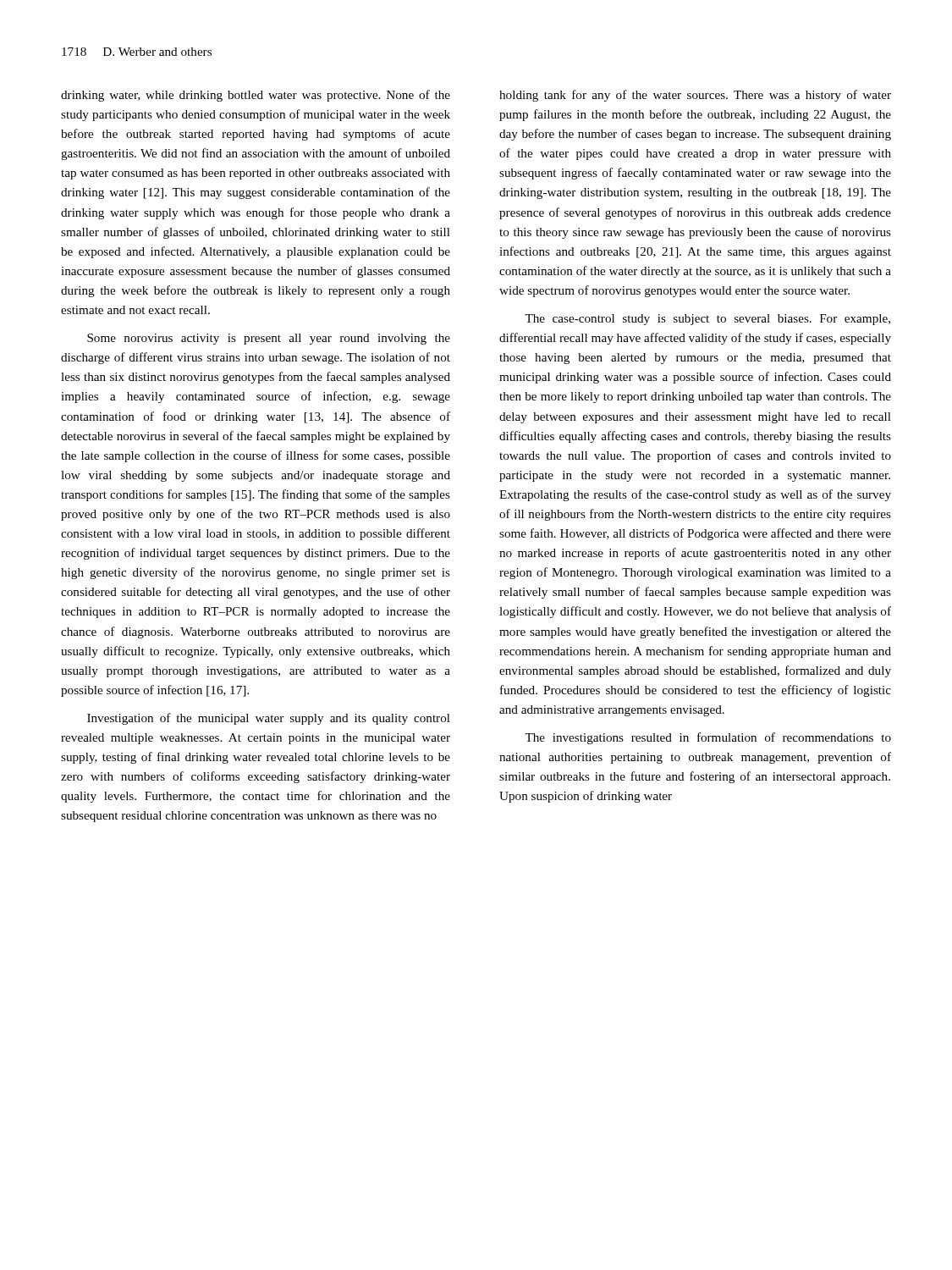Locate the block of text that opens with "holding tank for any"
Viewport: 952px width, 1270px height.
click(x=695, y=445)
